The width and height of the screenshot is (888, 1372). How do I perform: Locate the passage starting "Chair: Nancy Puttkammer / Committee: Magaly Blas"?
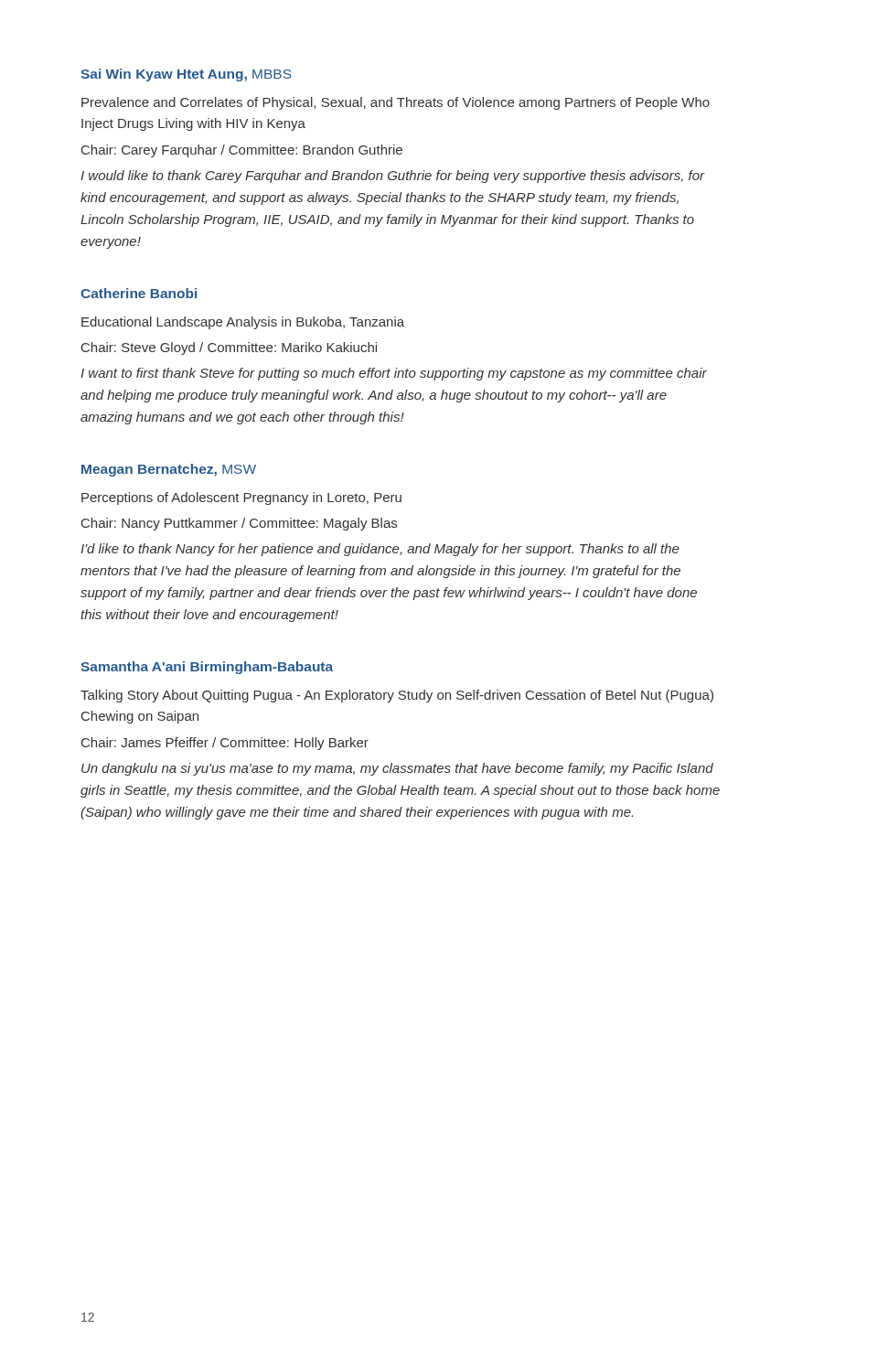tap(239, 523)
